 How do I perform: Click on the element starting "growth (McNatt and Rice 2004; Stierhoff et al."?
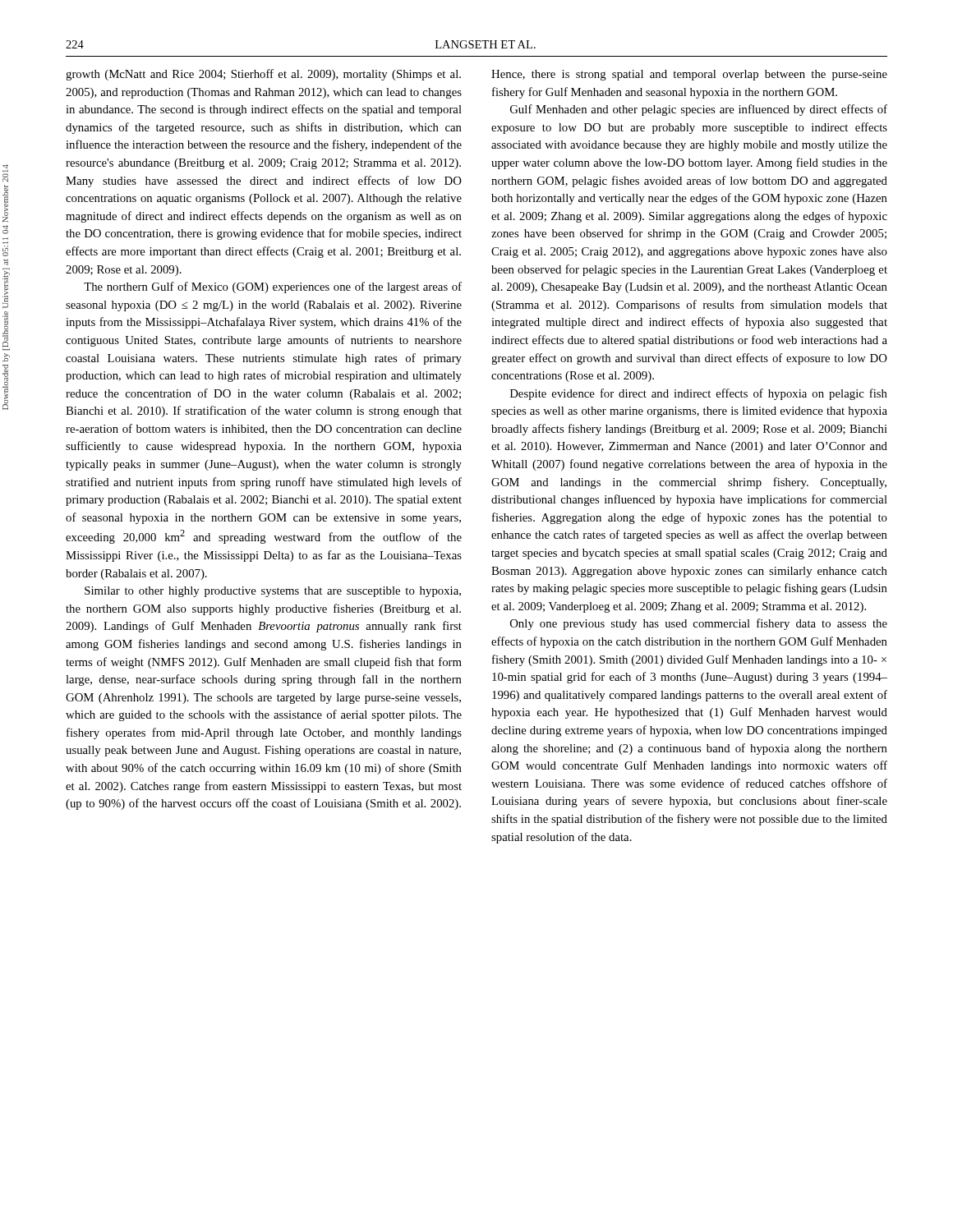[x=264, y=172]
